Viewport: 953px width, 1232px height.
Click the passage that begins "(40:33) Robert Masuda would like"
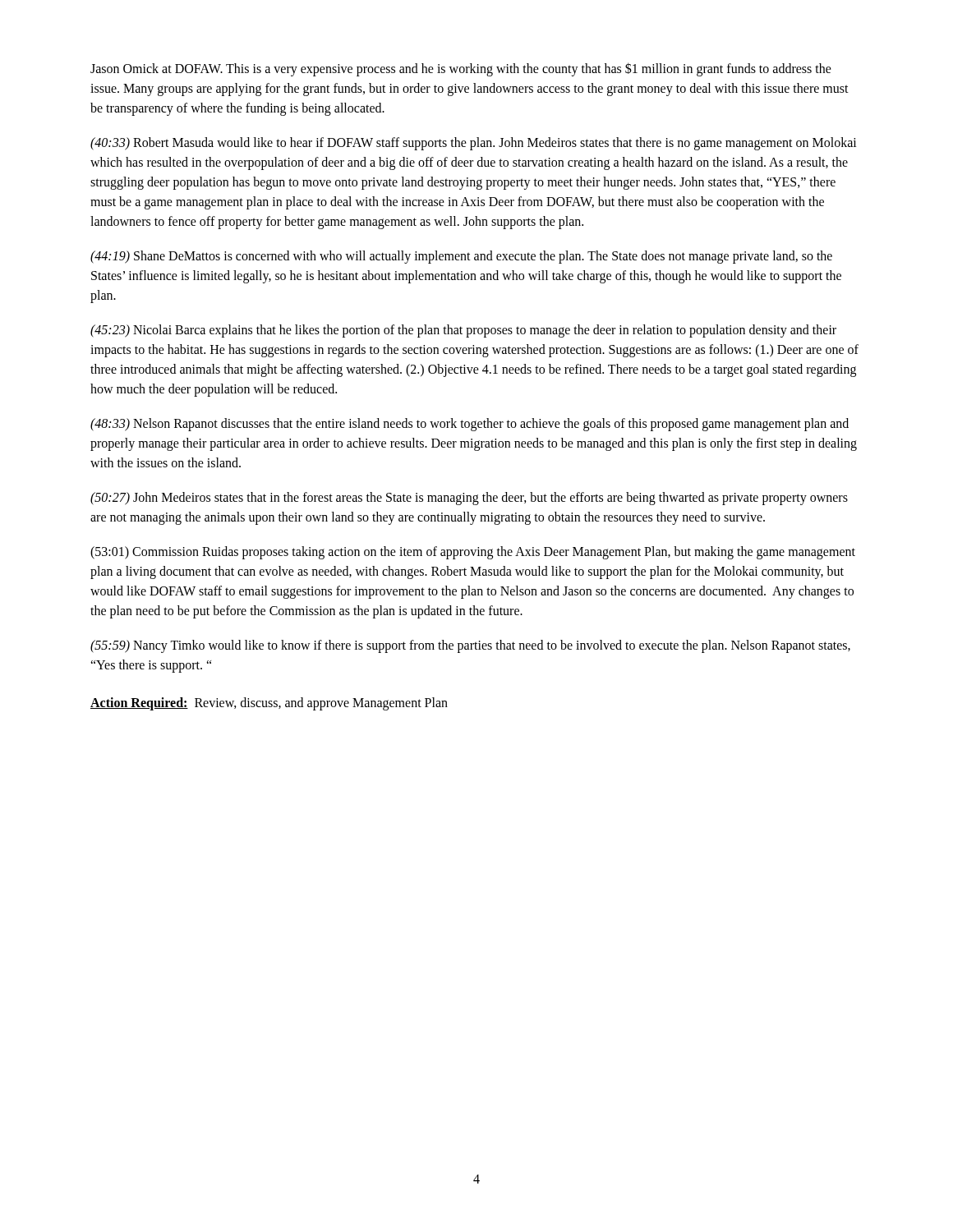[473, 182]
